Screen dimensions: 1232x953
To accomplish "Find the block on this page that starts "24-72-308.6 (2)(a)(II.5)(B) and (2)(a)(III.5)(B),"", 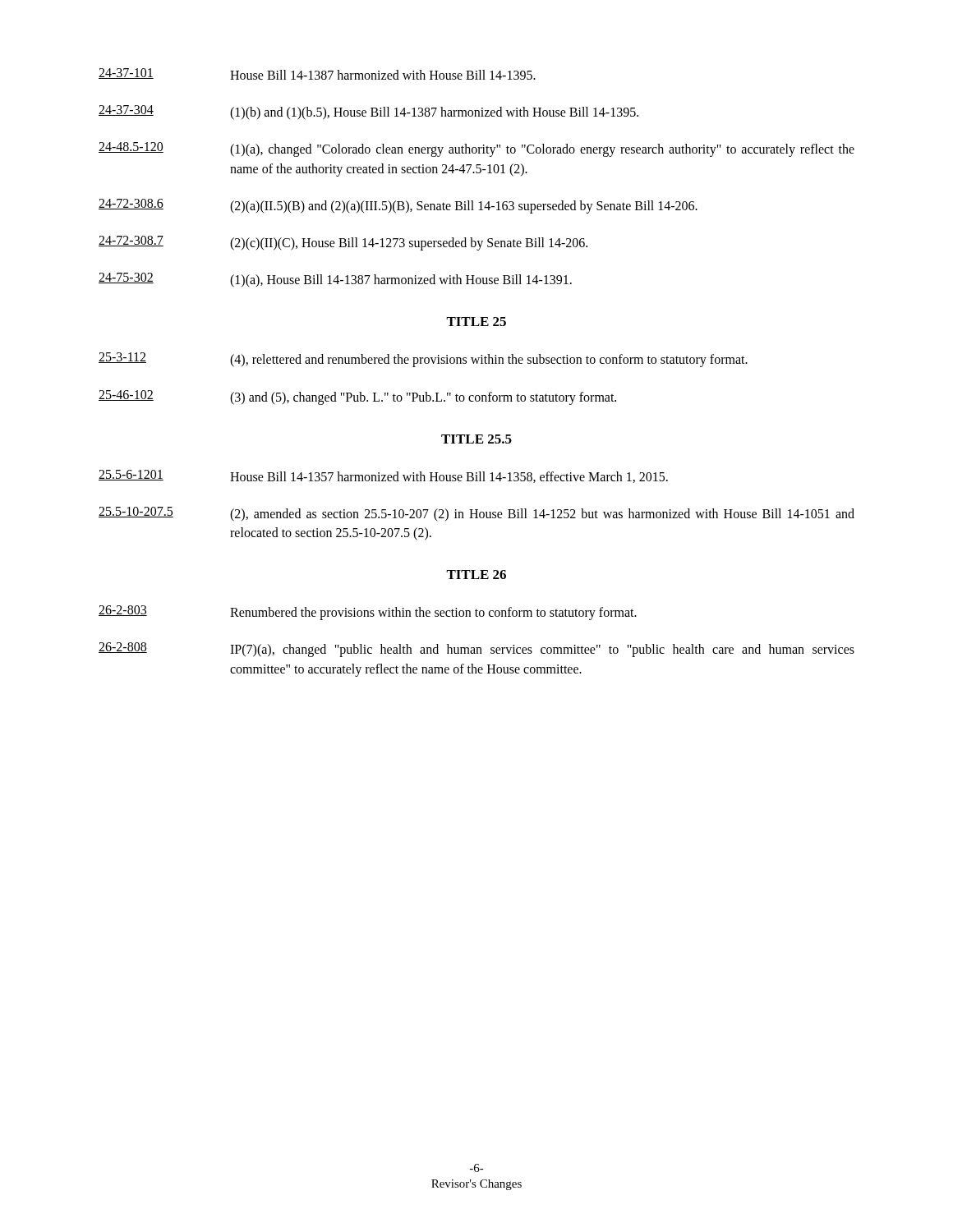I will (476, 206).
